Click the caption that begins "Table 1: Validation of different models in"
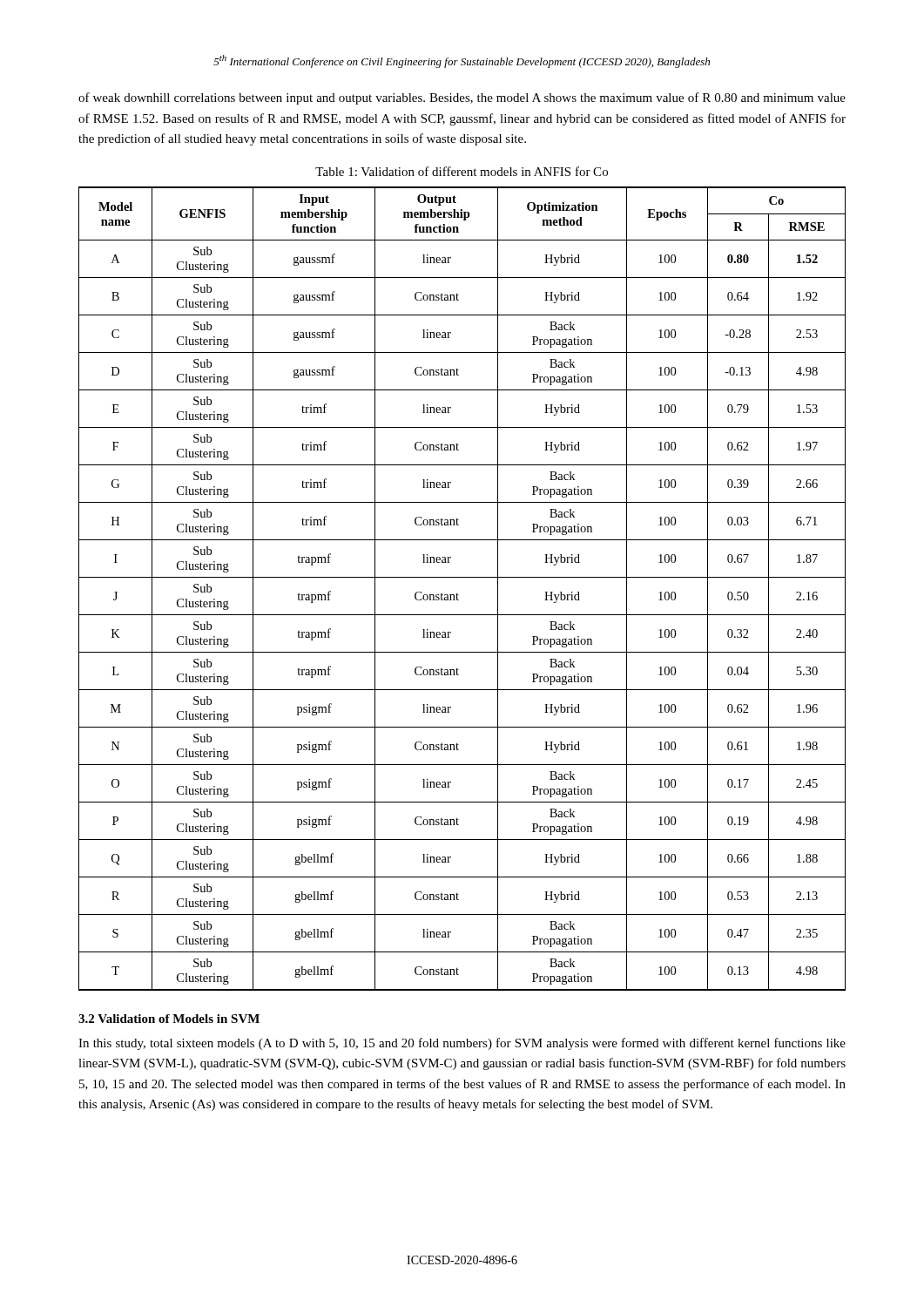 click(x=462, y=172)
